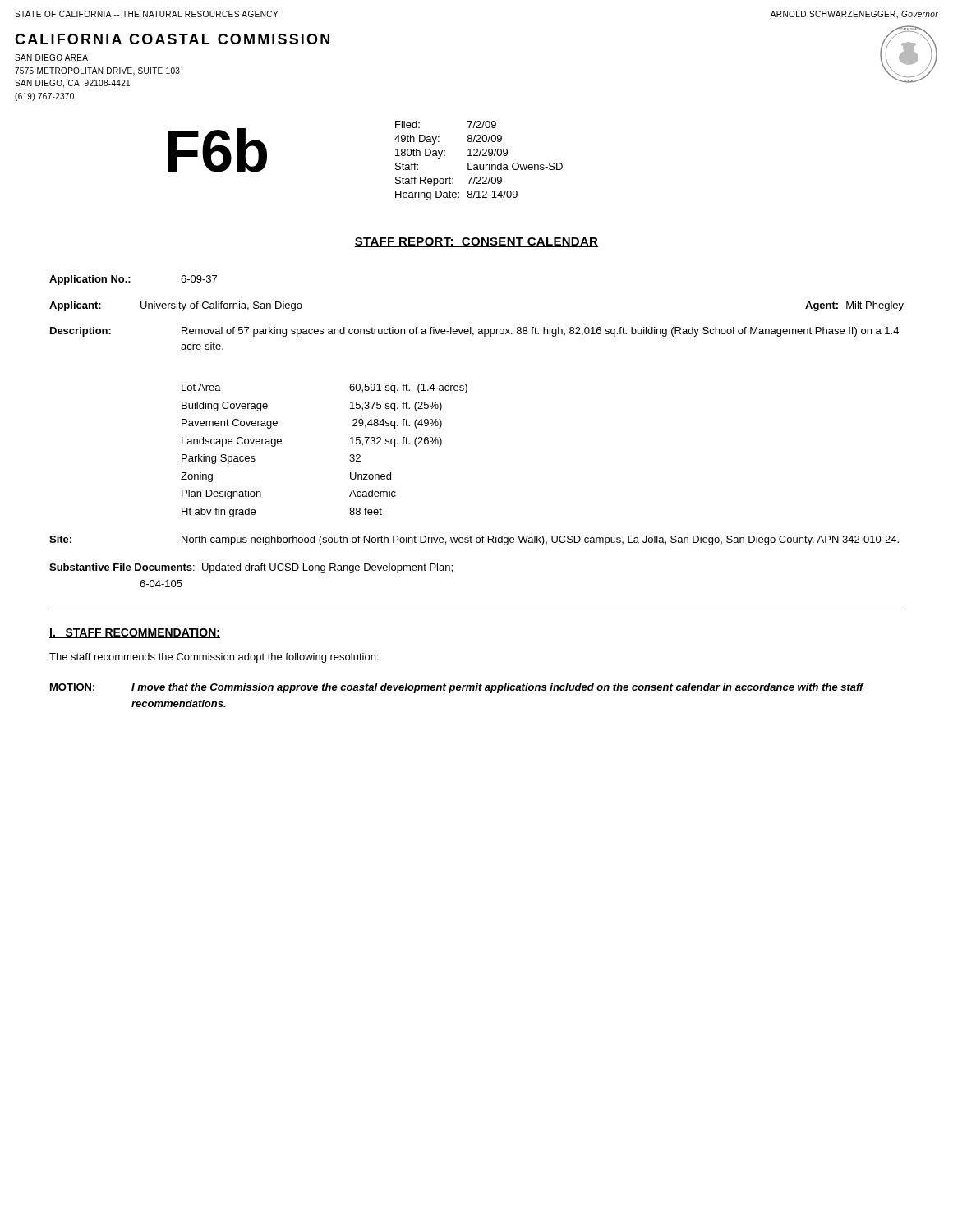953x1232 pixels.
Task: Find a logo
Action: 909,54
